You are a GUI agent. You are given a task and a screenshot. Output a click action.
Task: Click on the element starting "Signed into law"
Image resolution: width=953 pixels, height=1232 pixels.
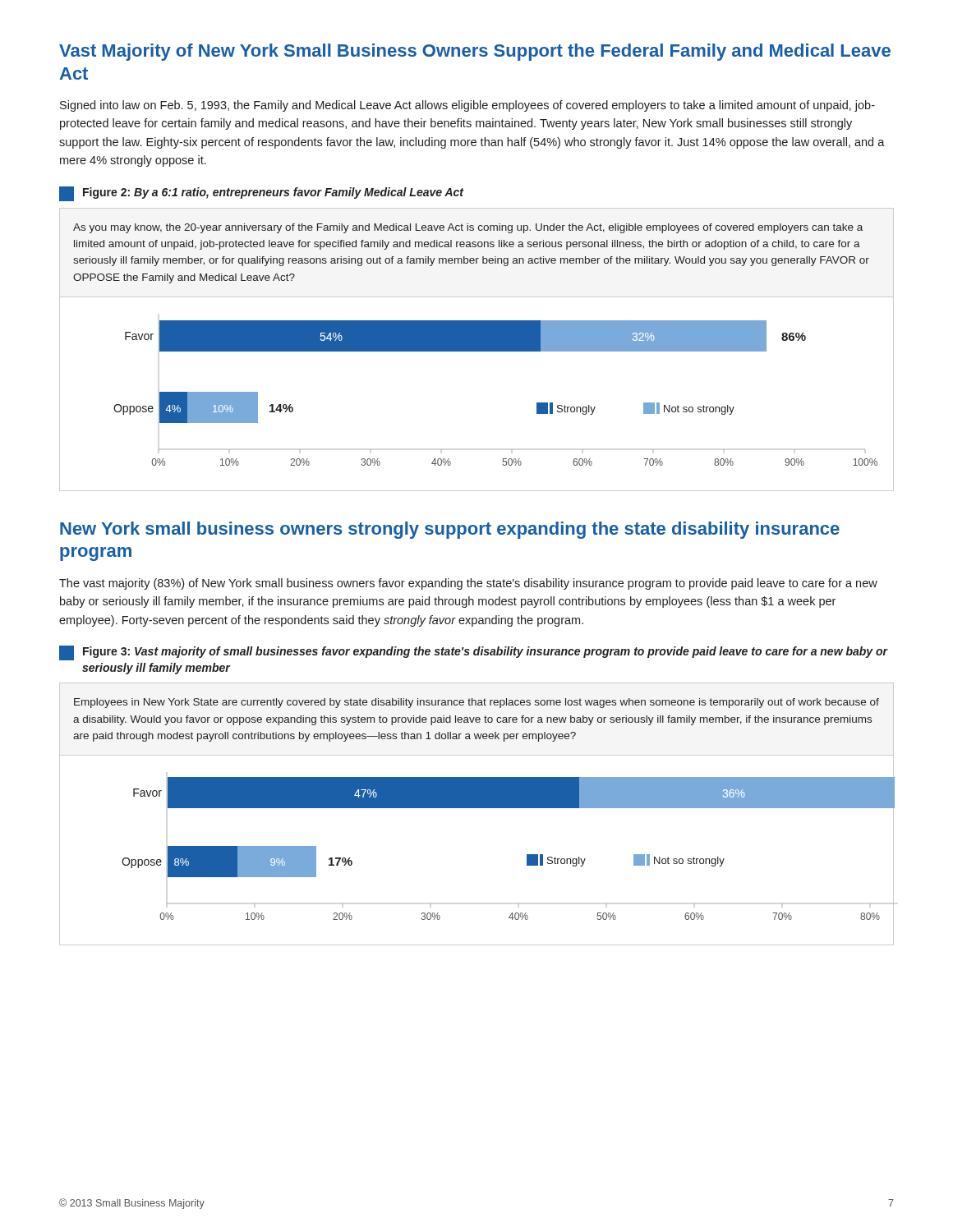tap(476, 133)
